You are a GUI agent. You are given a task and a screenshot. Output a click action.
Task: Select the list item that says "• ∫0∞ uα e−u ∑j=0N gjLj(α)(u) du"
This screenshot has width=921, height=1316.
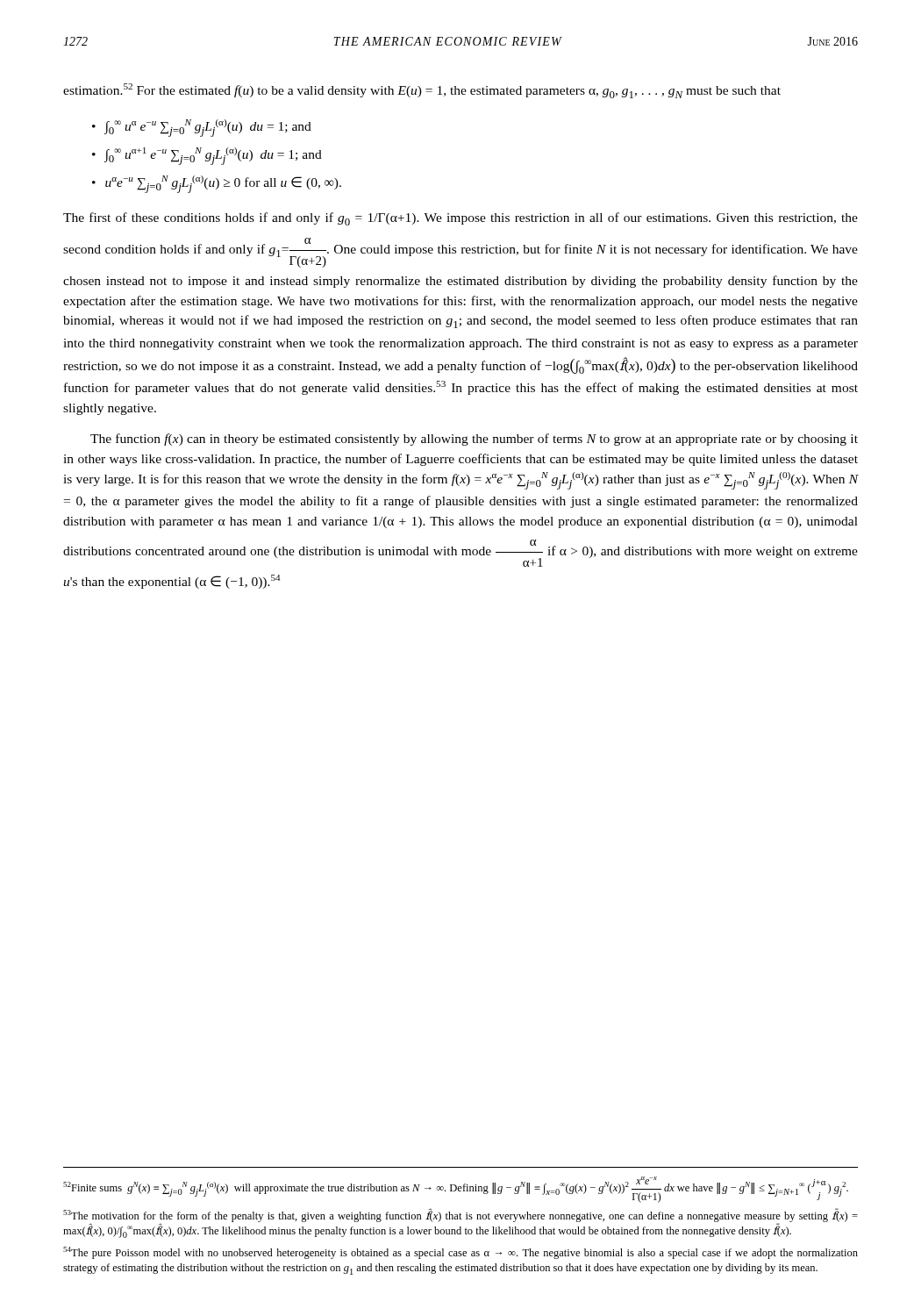coord(201,127)
